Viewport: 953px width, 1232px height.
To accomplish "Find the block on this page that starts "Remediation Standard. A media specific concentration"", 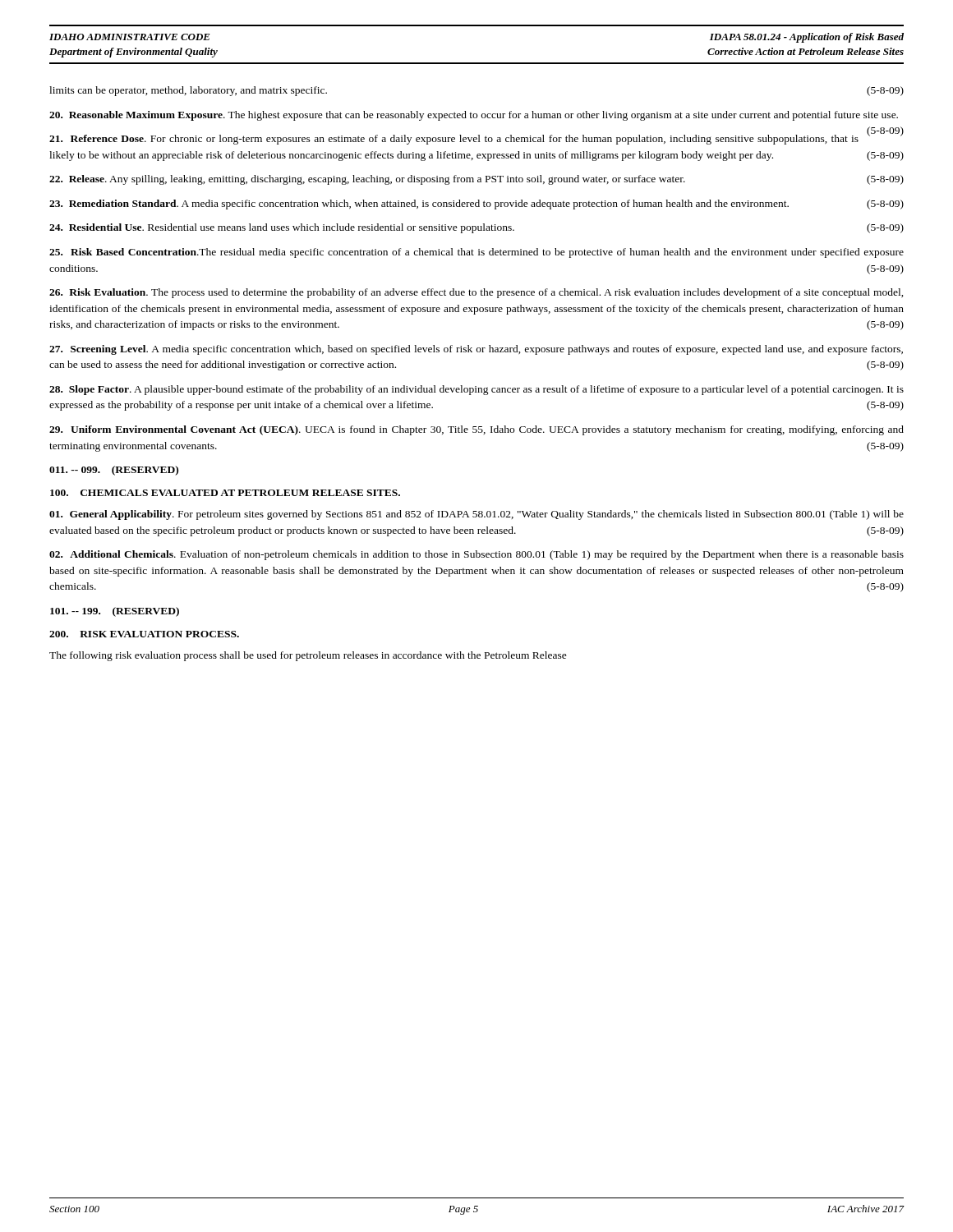I will [x=476, y=203].
